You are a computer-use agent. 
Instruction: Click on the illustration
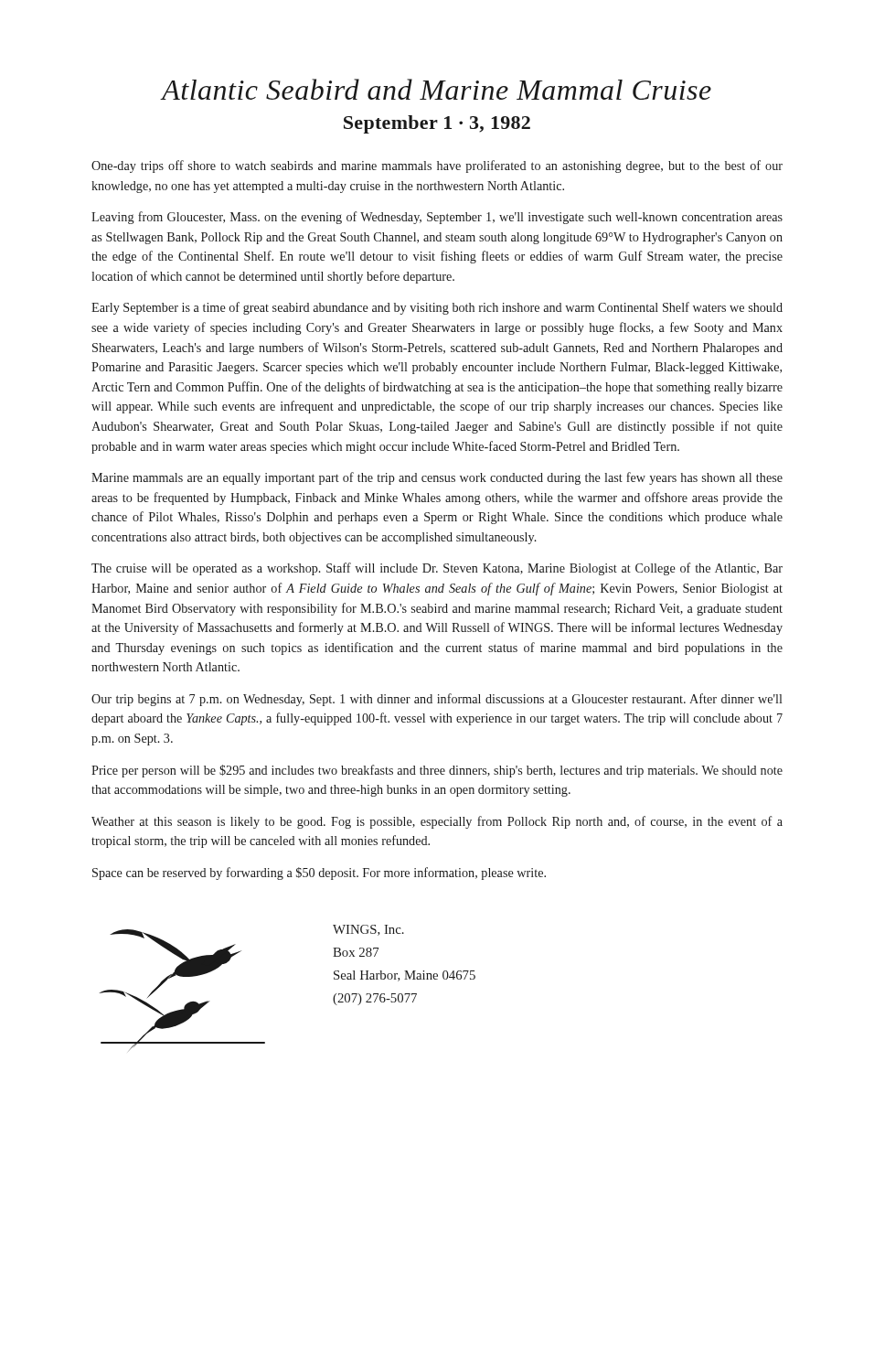192,984
